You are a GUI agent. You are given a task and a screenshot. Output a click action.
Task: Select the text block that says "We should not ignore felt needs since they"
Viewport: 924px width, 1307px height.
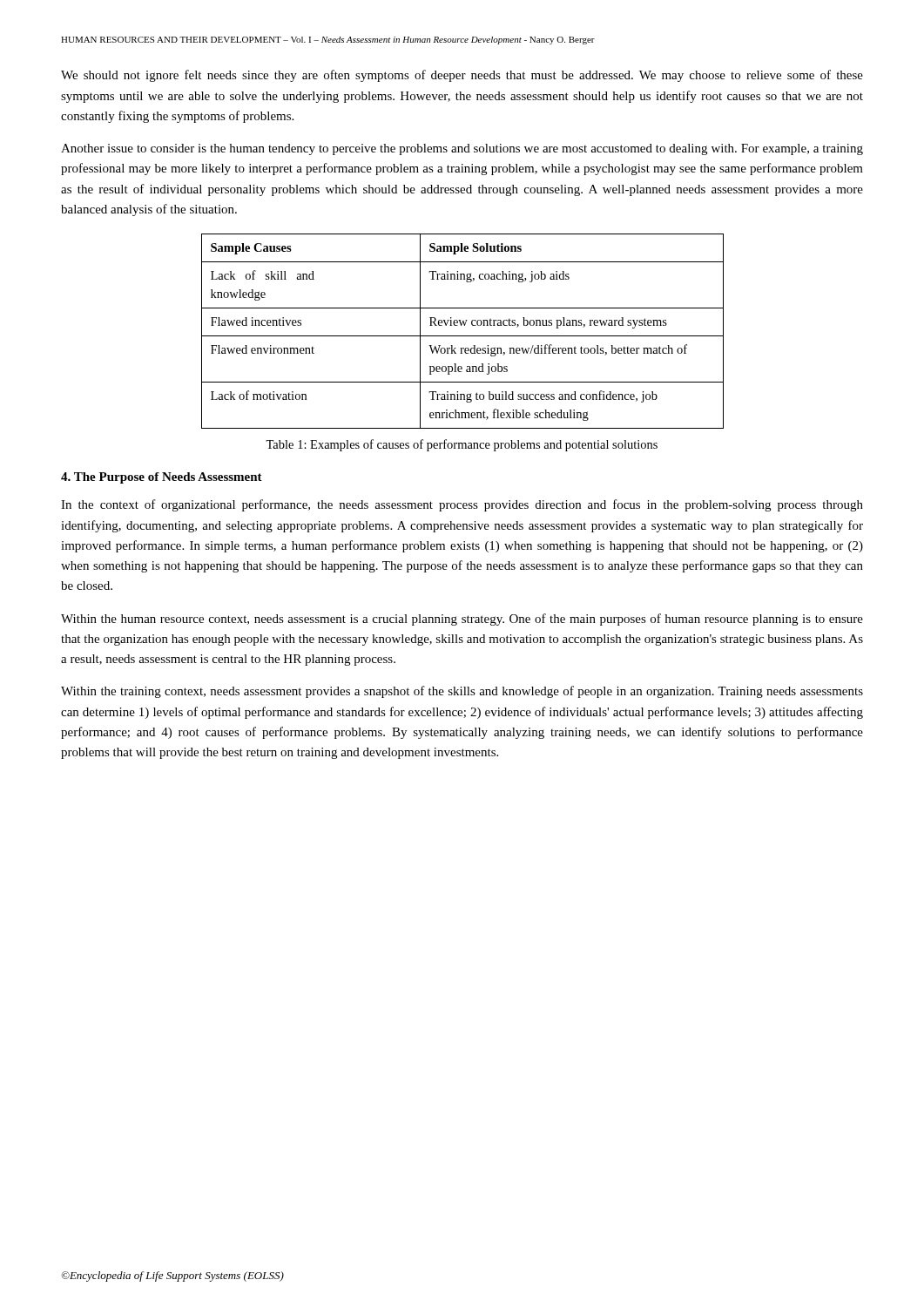[462, 96]
